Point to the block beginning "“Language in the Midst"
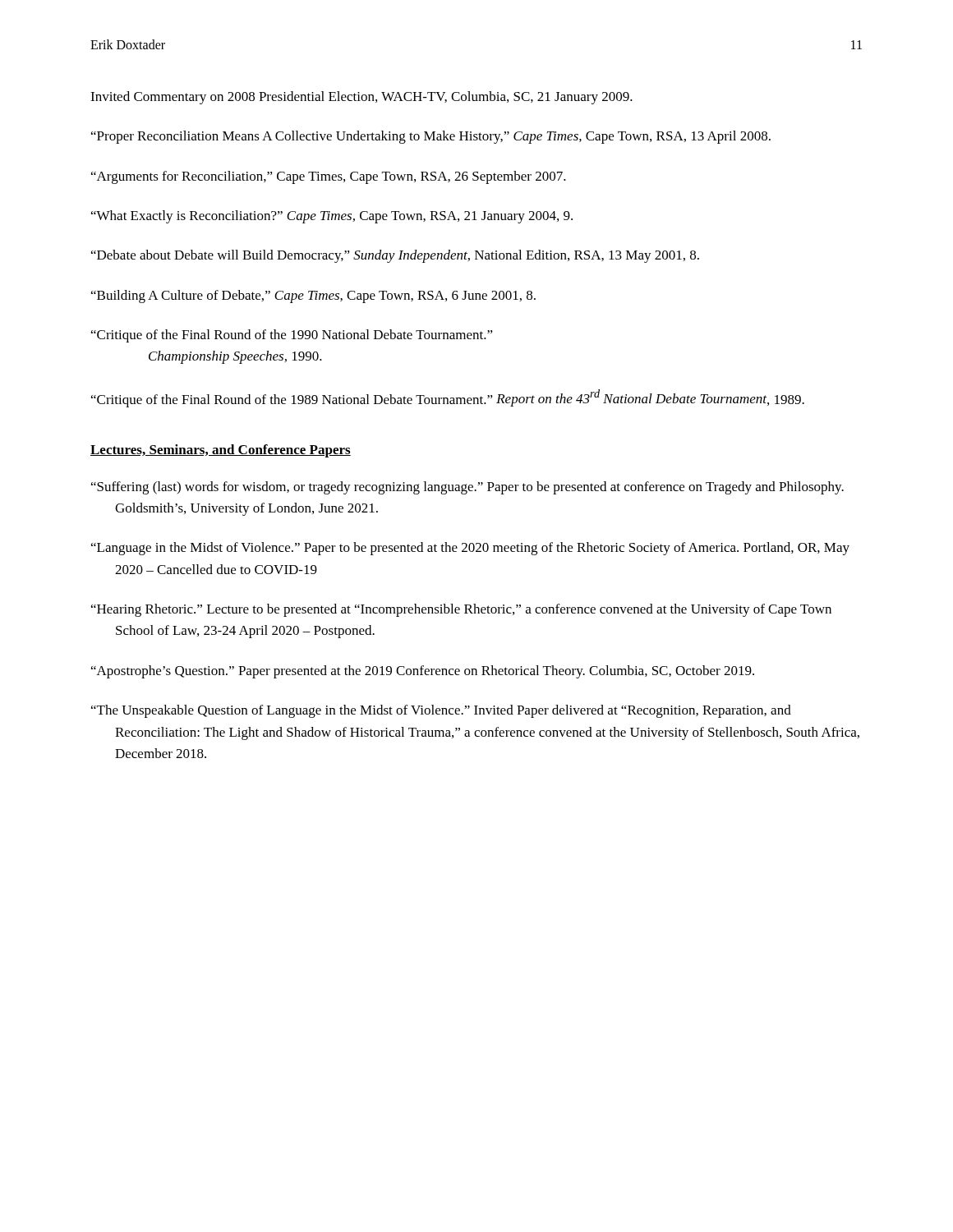The height and width of the screenshot is (1232, 953). (476, 559)
